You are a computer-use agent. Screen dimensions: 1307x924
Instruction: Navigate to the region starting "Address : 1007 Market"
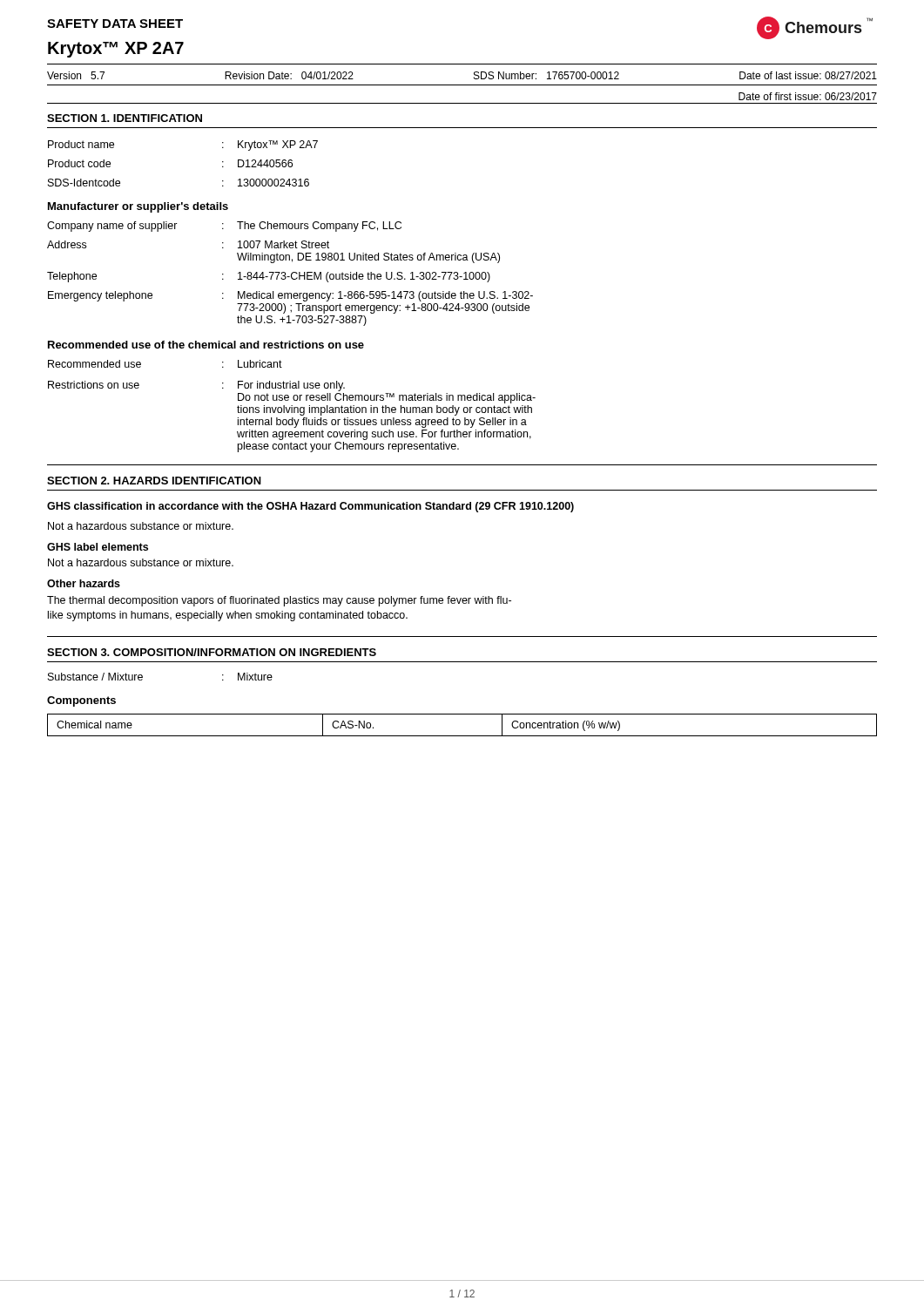pyautogui.click(x=274, y=251)
